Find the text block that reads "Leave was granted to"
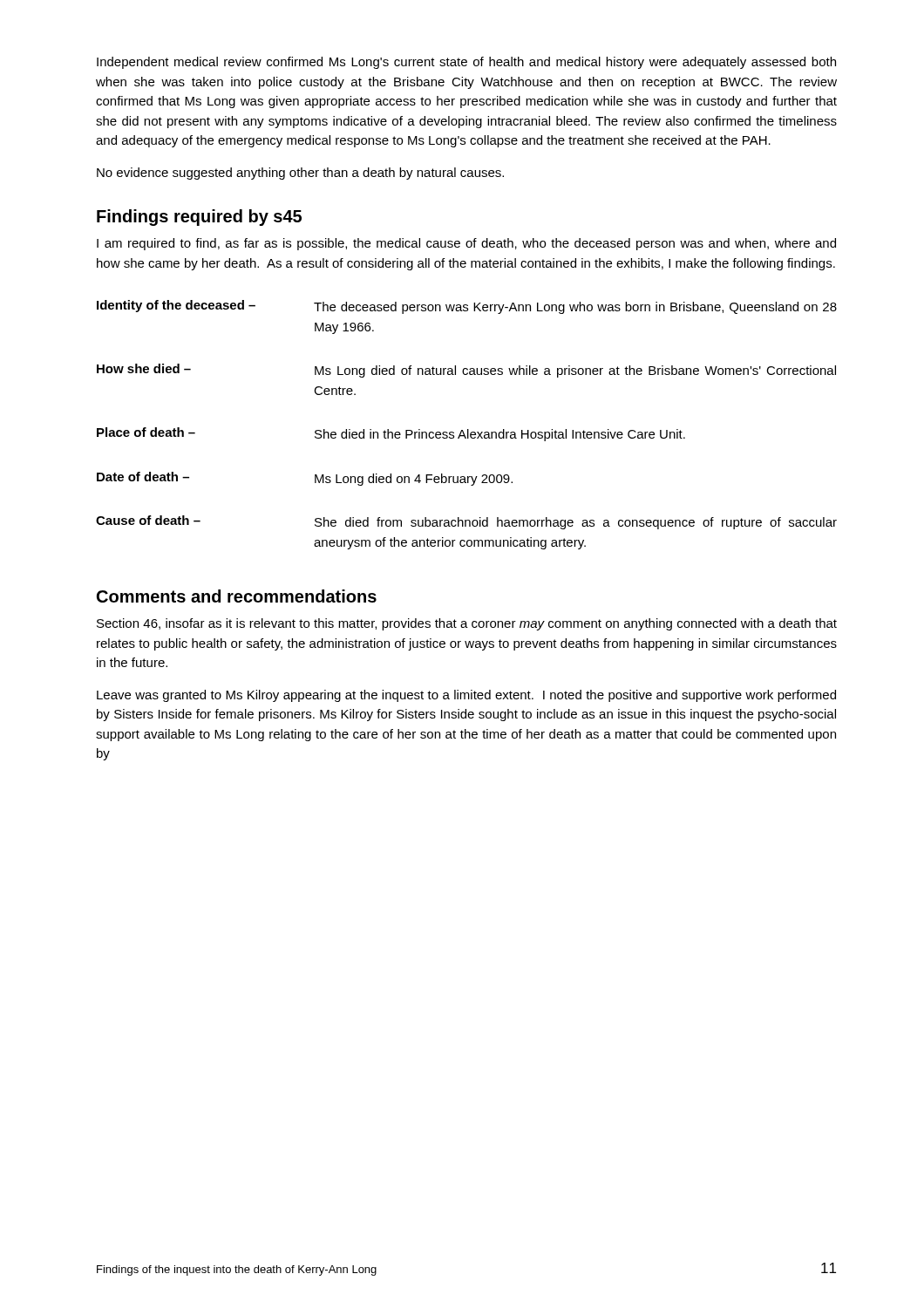The height and width of the screenshot is (1308, 924). point(466,724)
